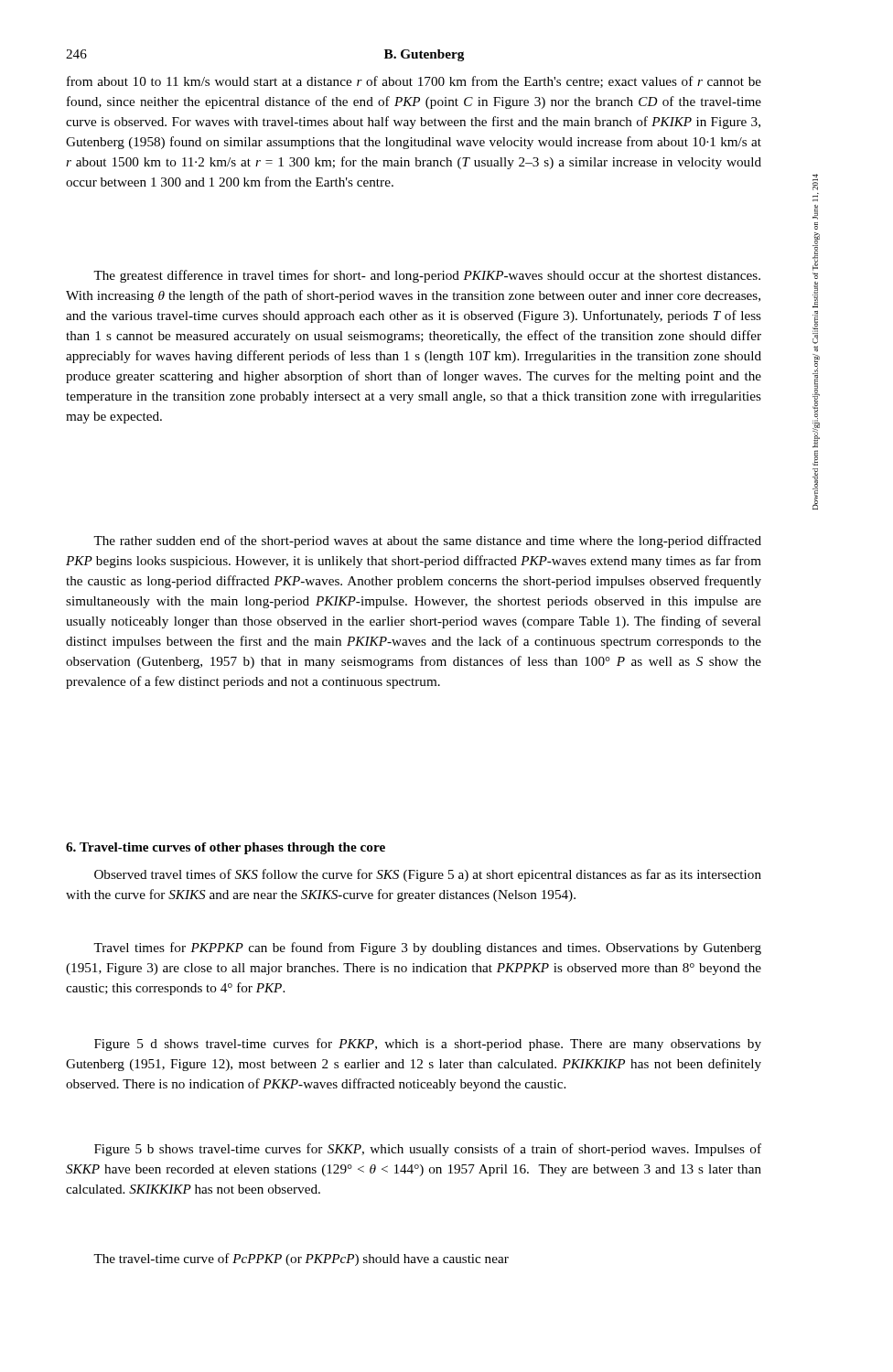Viewport: 893px width, 1372px height.
Task: Select the region starting "The greatest difference"
Action: point(414,346)
